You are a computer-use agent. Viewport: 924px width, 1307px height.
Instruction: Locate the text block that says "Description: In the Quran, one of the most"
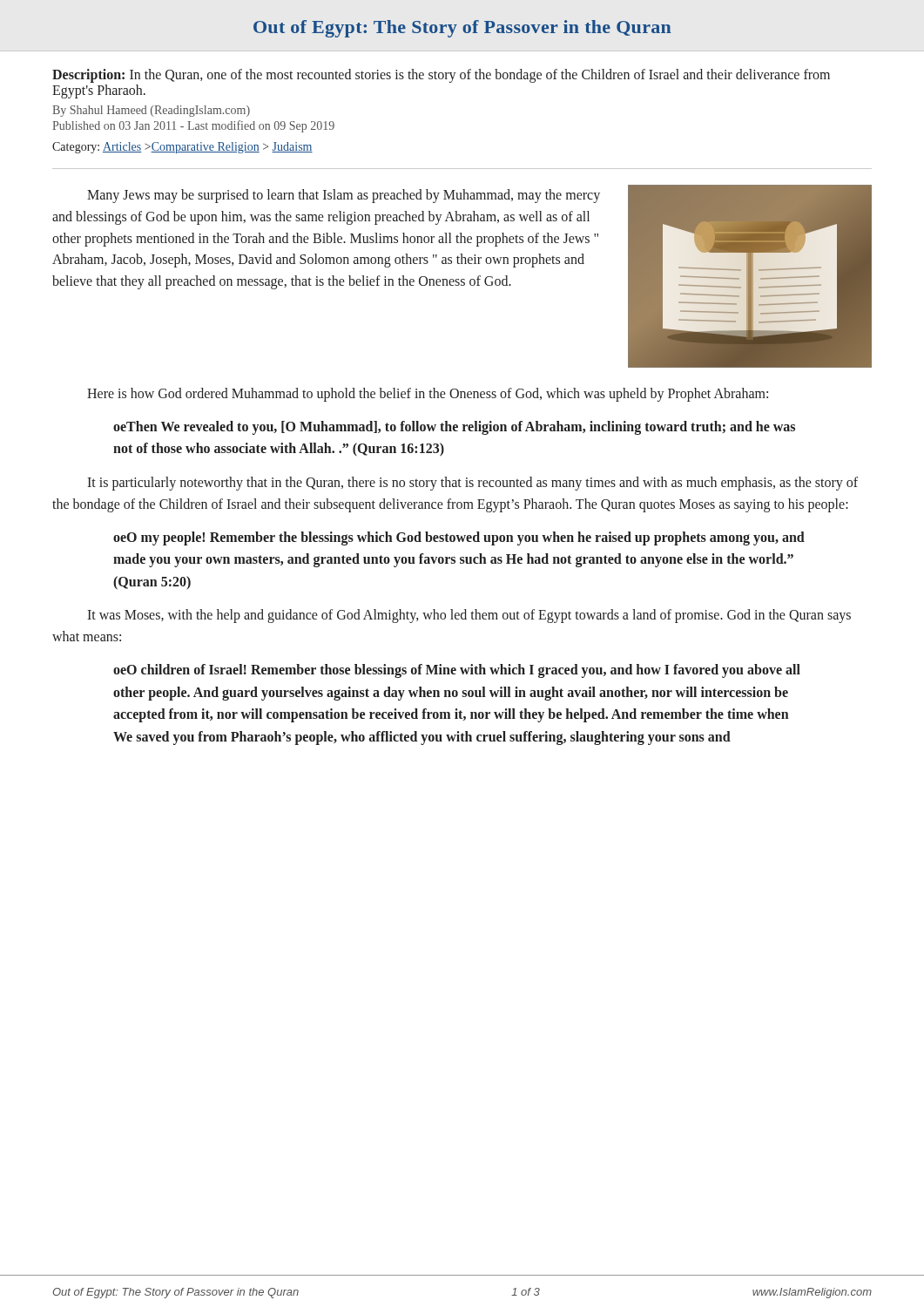point(441,82)
